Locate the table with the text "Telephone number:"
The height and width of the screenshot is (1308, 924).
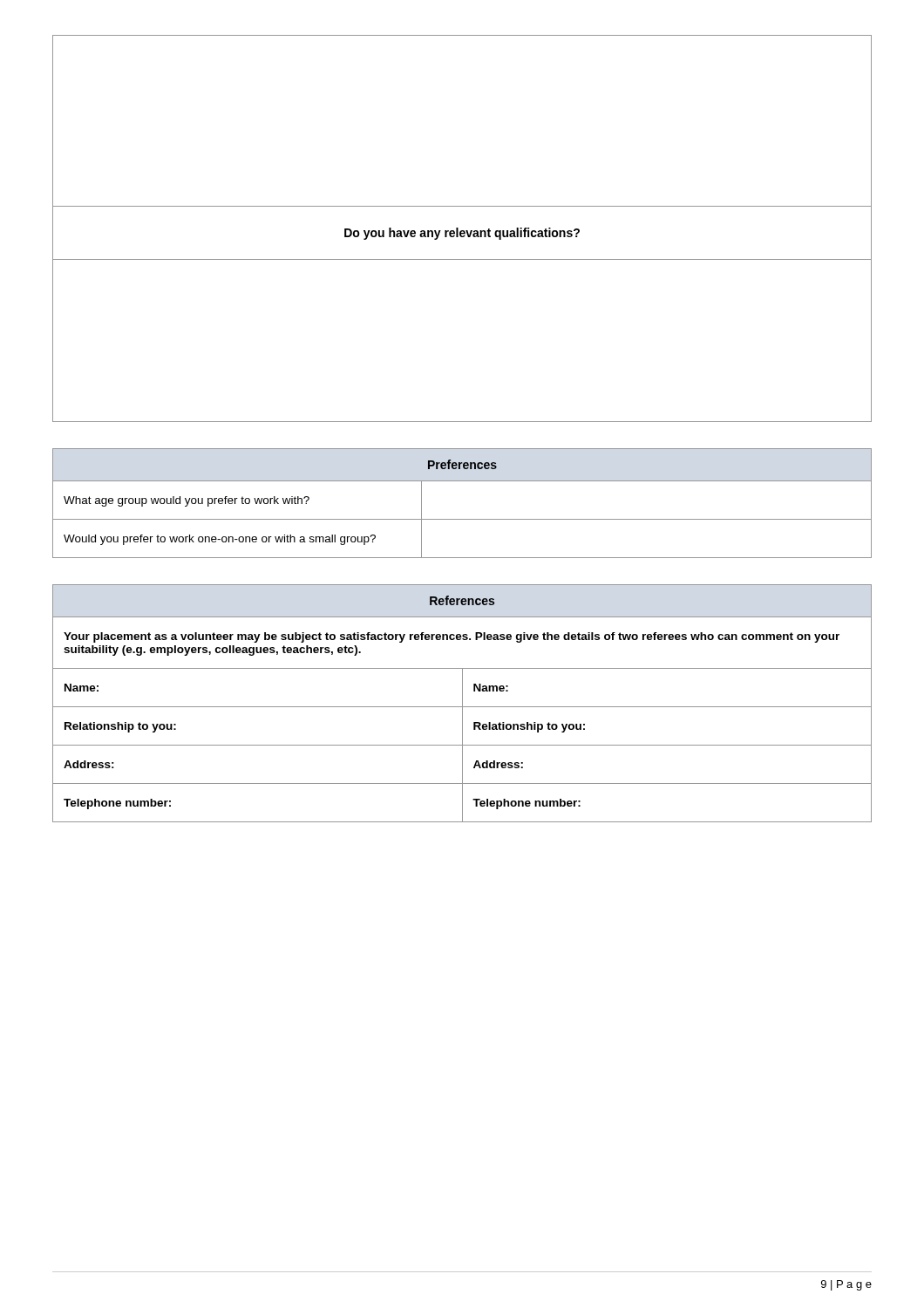click(x=462, y=703)
